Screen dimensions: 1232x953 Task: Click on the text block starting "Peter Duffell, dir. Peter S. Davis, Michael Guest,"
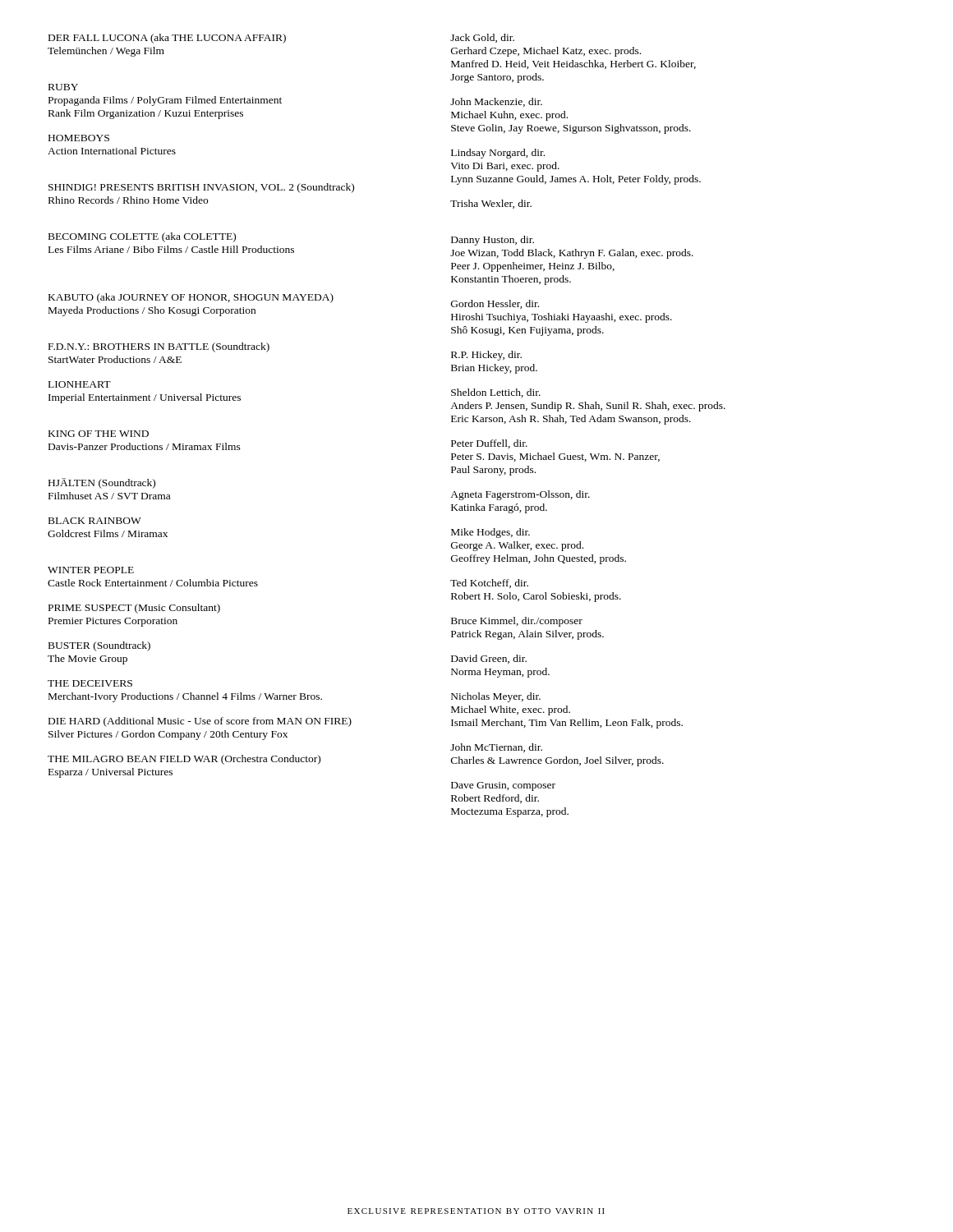point(555,456)
